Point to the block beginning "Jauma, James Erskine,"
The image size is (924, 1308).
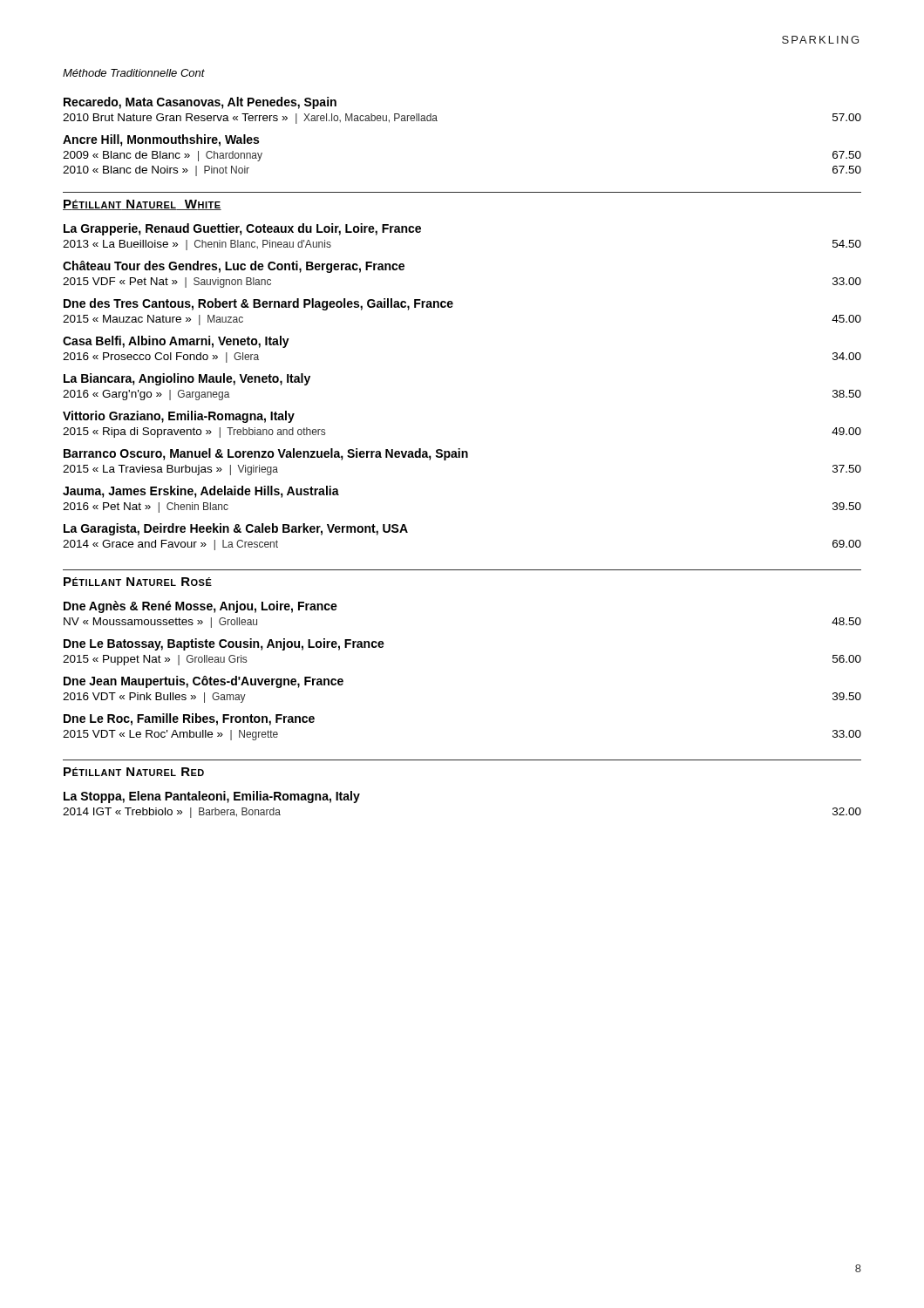(x=201, y=492)
